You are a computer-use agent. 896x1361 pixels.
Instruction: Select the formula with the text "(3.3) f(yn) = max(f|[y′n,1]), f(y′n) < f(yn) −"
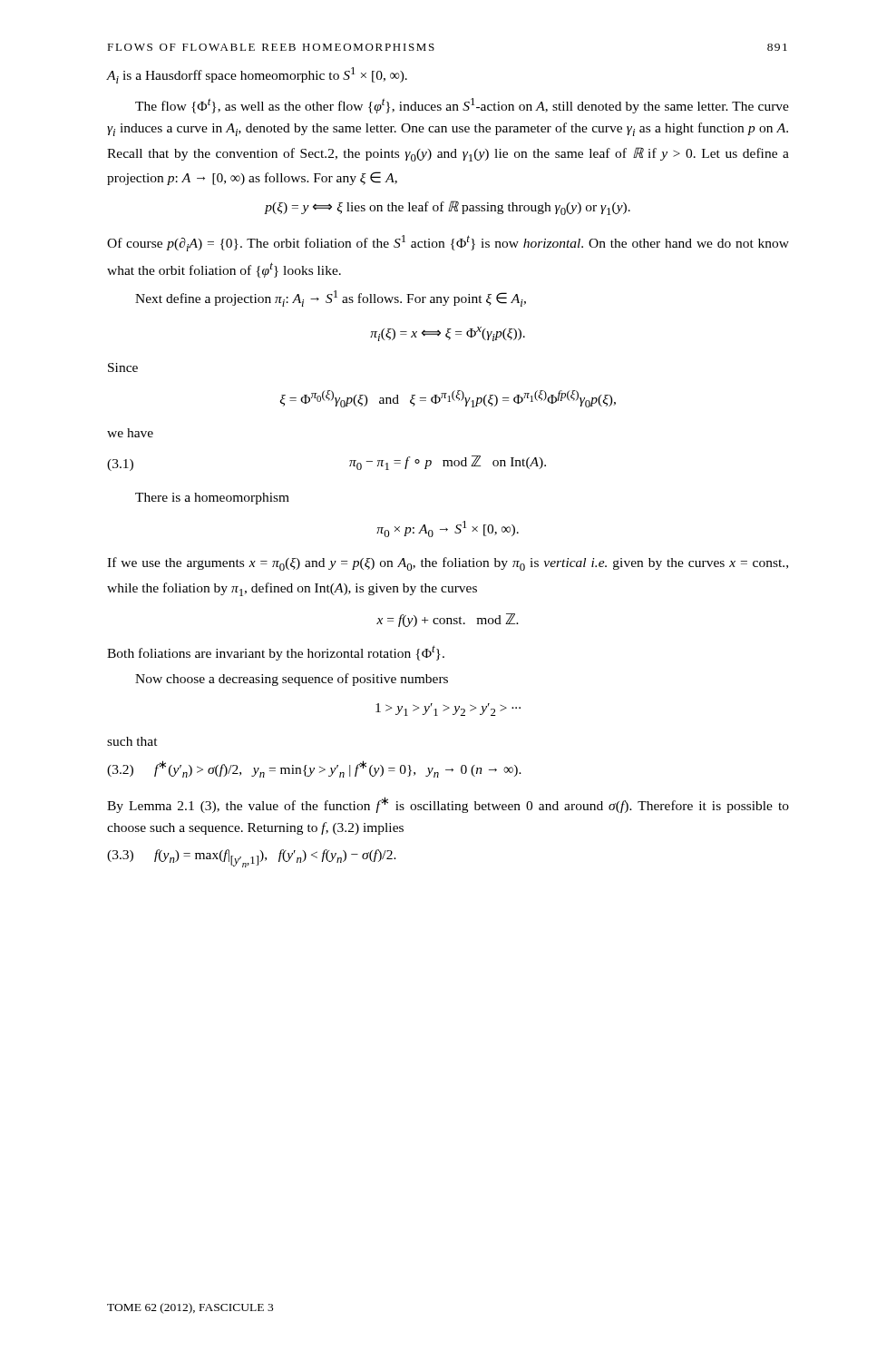coord(252,858)
